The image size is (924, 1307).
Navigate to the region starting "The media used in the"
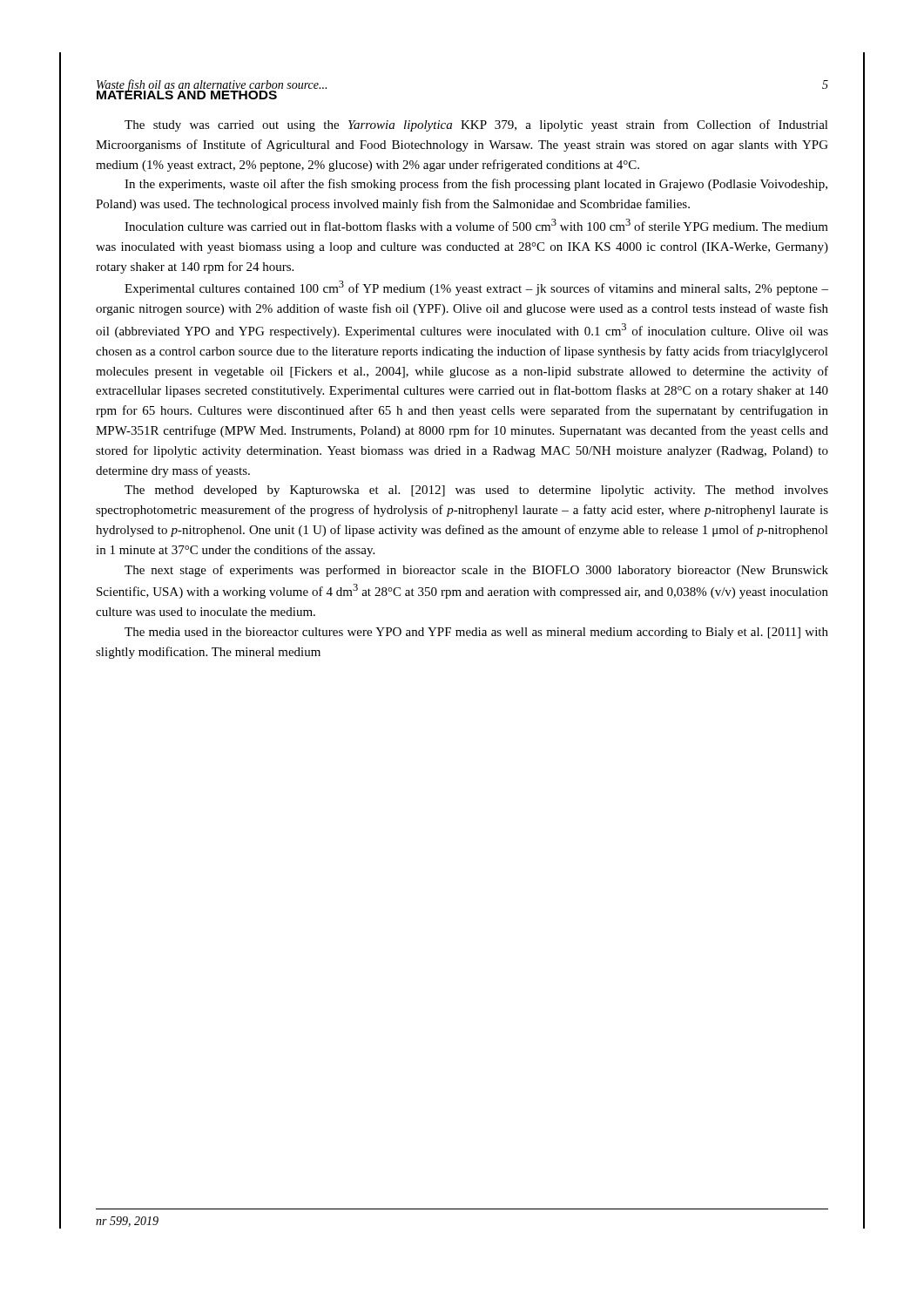[x=462, y=642]
